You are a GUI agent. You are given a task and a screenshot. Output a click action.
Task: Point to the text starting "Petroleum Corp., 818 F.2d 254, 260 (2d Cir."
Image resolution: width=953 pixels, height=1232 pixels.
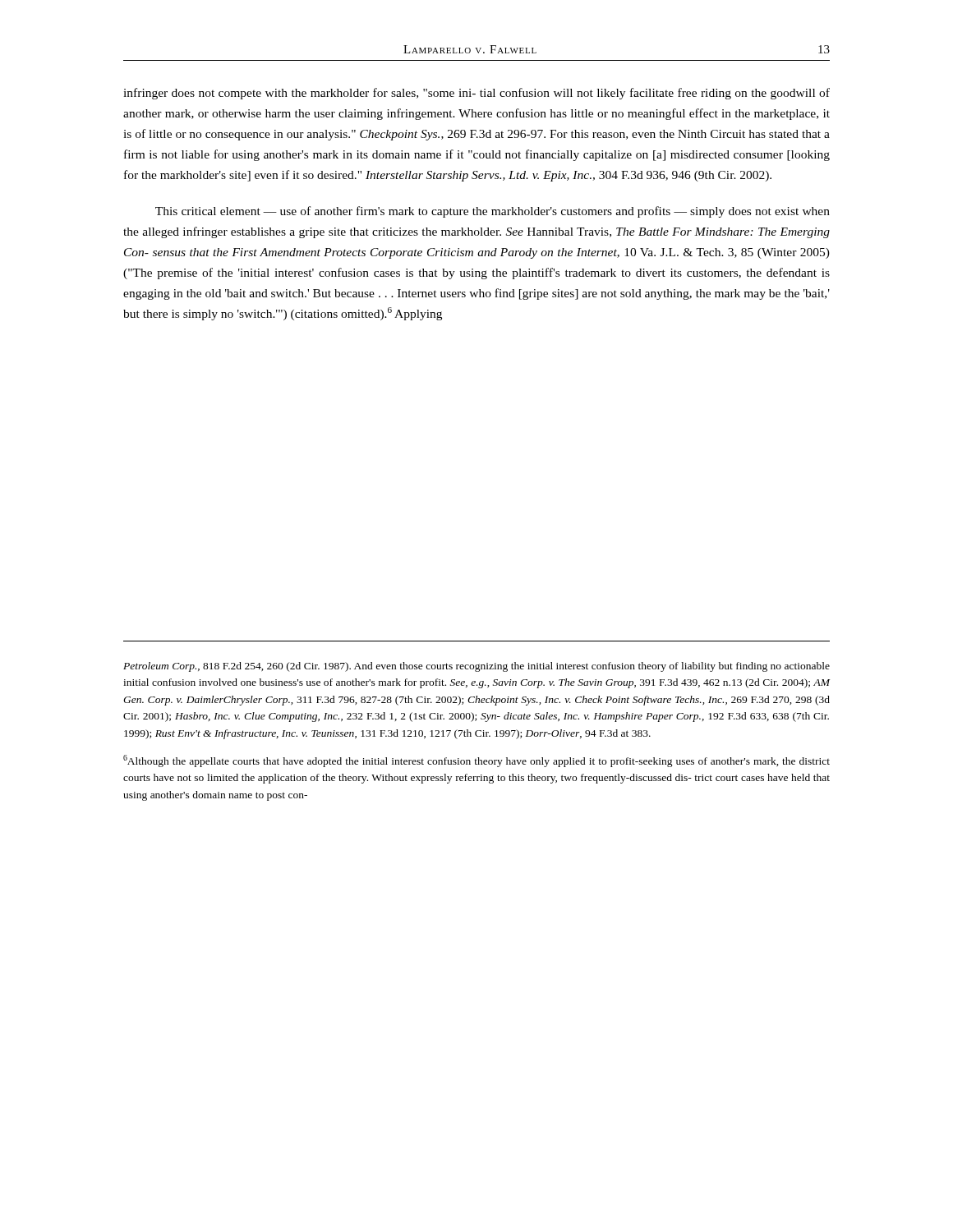pyautogui.click(x=476, y=700)
